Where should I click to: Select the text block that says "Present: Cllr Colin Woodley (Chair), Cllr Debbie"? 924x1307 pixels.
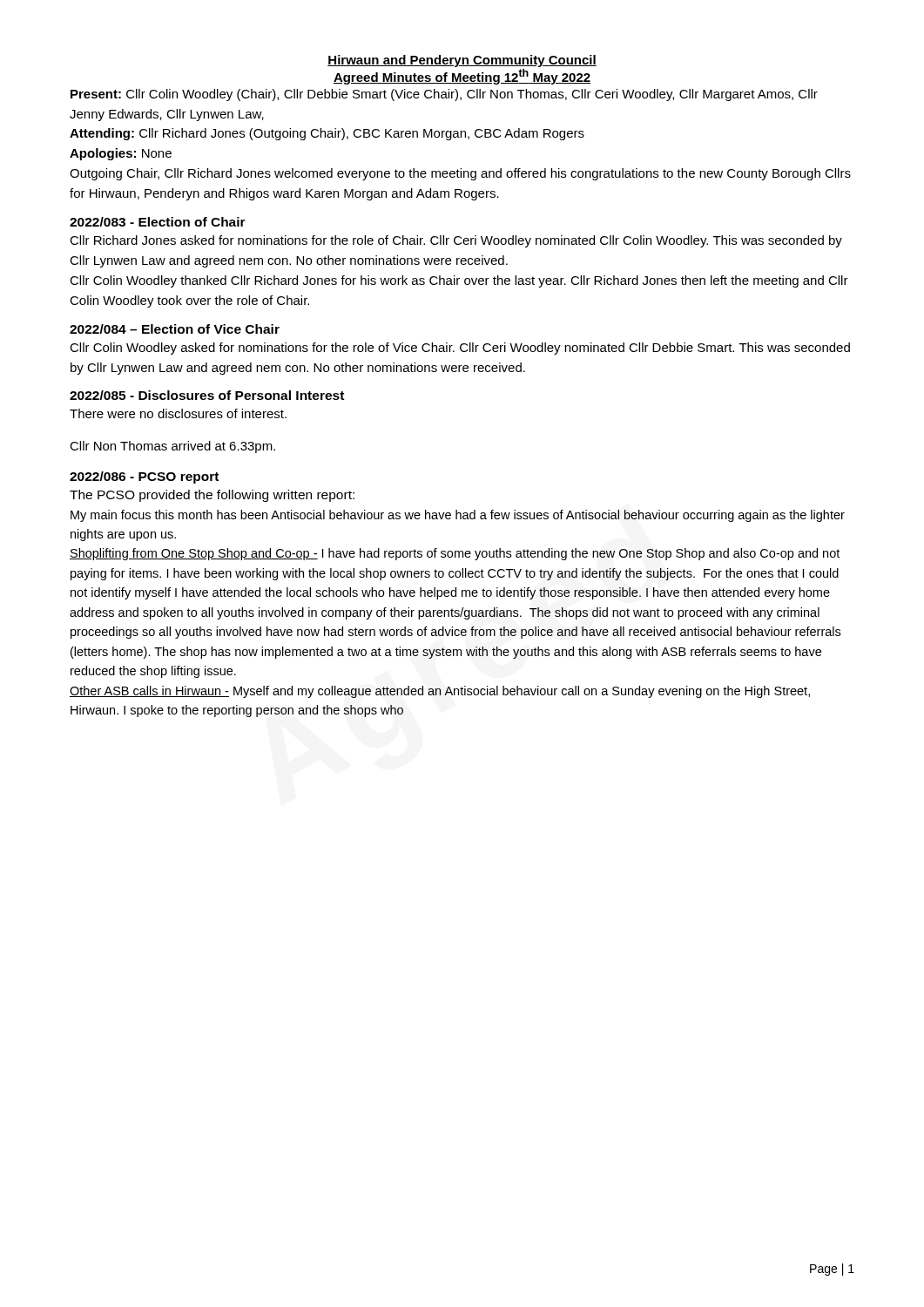coord(444,103)
